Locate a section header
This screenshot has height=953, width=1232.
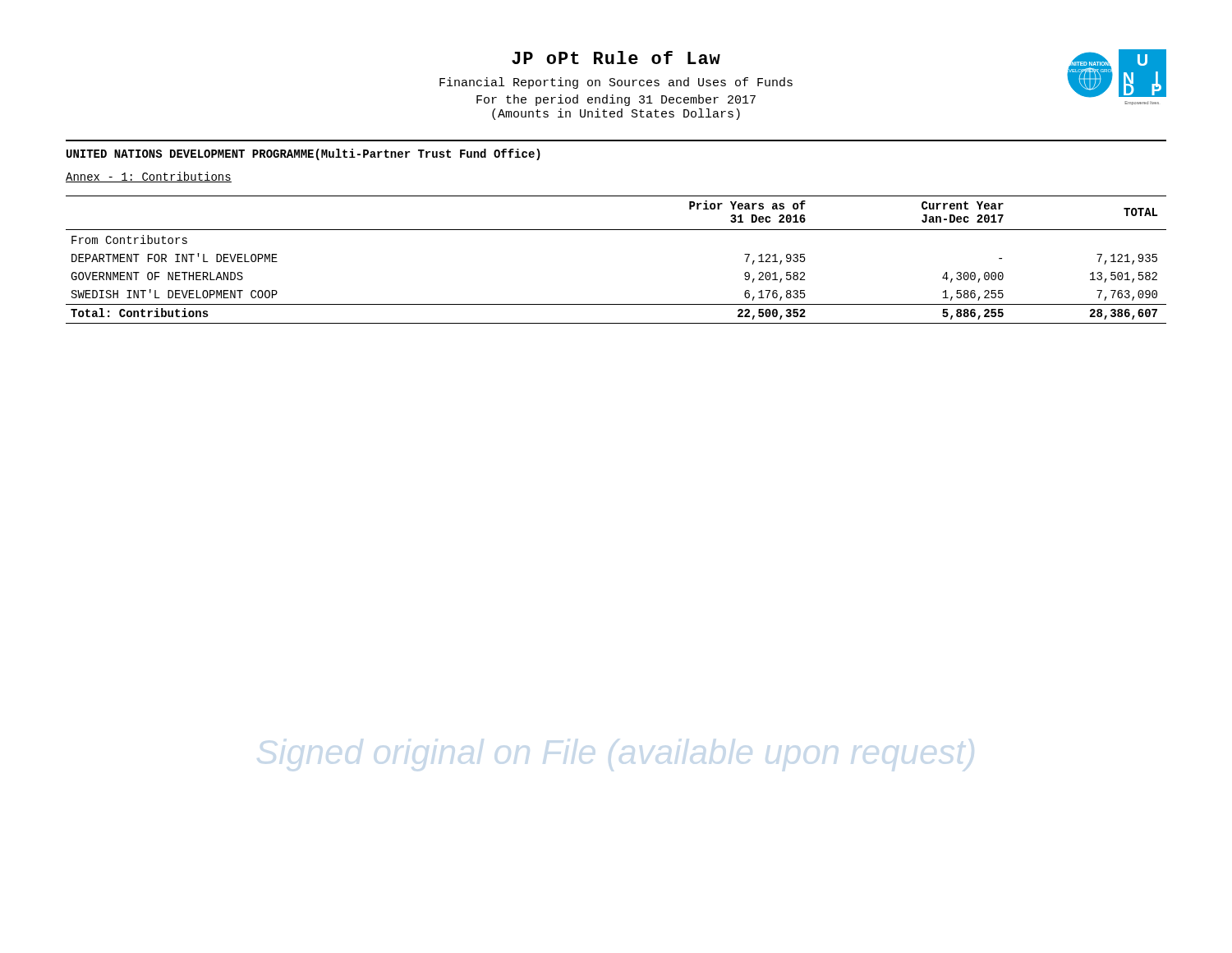point(304,154)
